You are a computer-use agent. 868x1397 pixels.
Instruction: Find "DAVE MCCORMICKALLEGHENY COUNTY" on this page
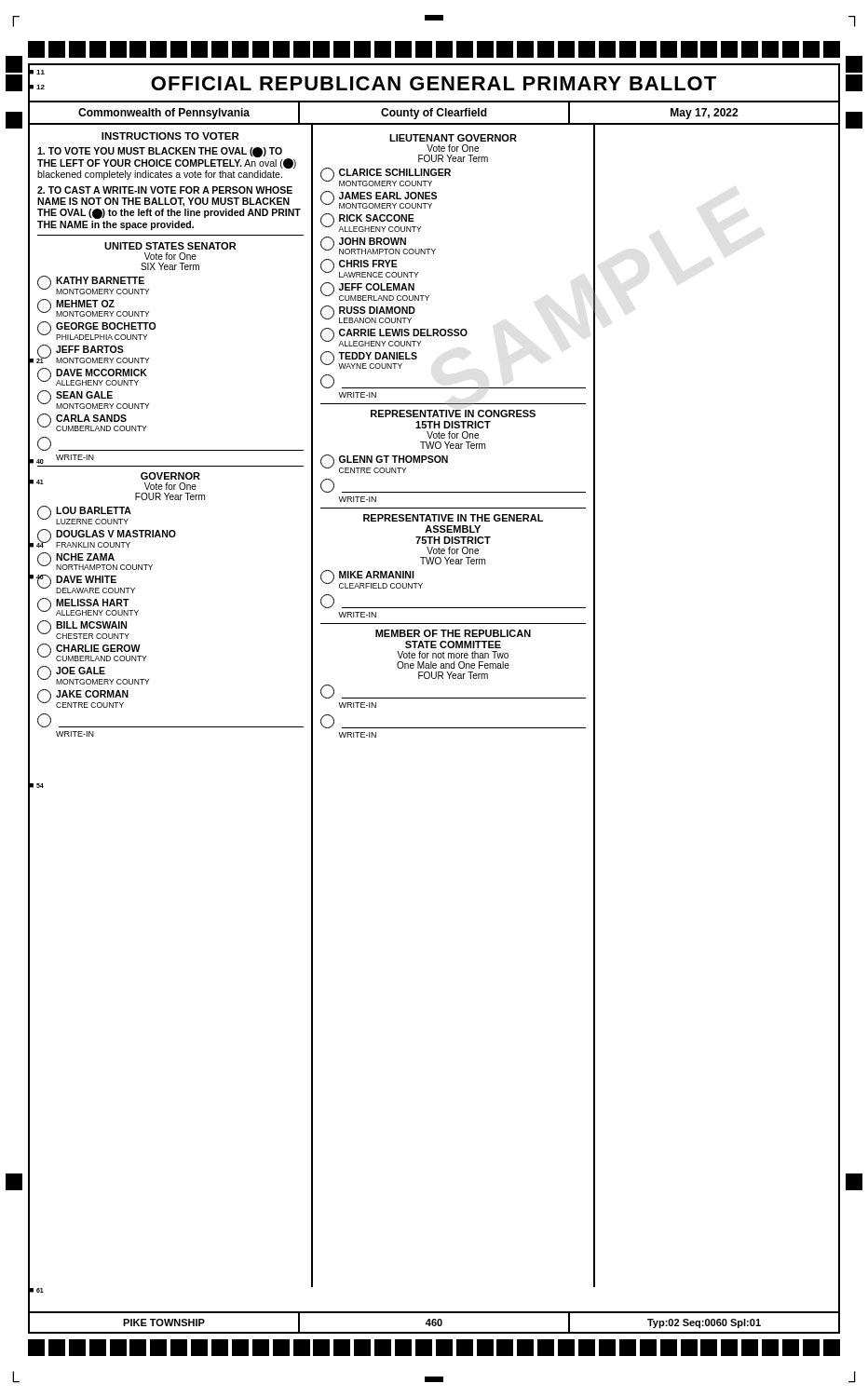tap(92, 377)
